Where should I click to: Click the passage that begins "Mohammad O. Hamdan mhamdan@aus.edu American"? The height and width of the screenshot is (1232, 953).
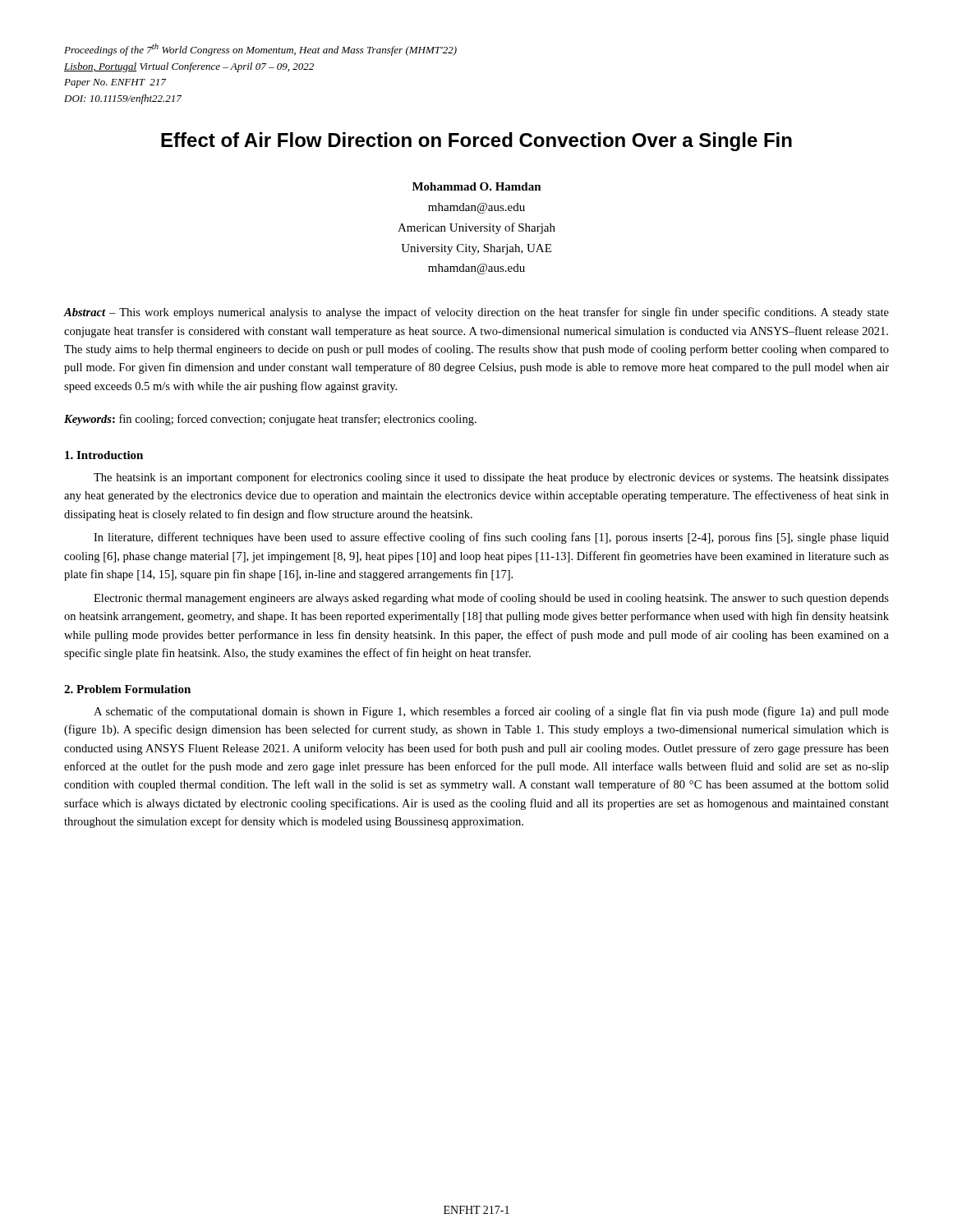(x=476, y=228)
